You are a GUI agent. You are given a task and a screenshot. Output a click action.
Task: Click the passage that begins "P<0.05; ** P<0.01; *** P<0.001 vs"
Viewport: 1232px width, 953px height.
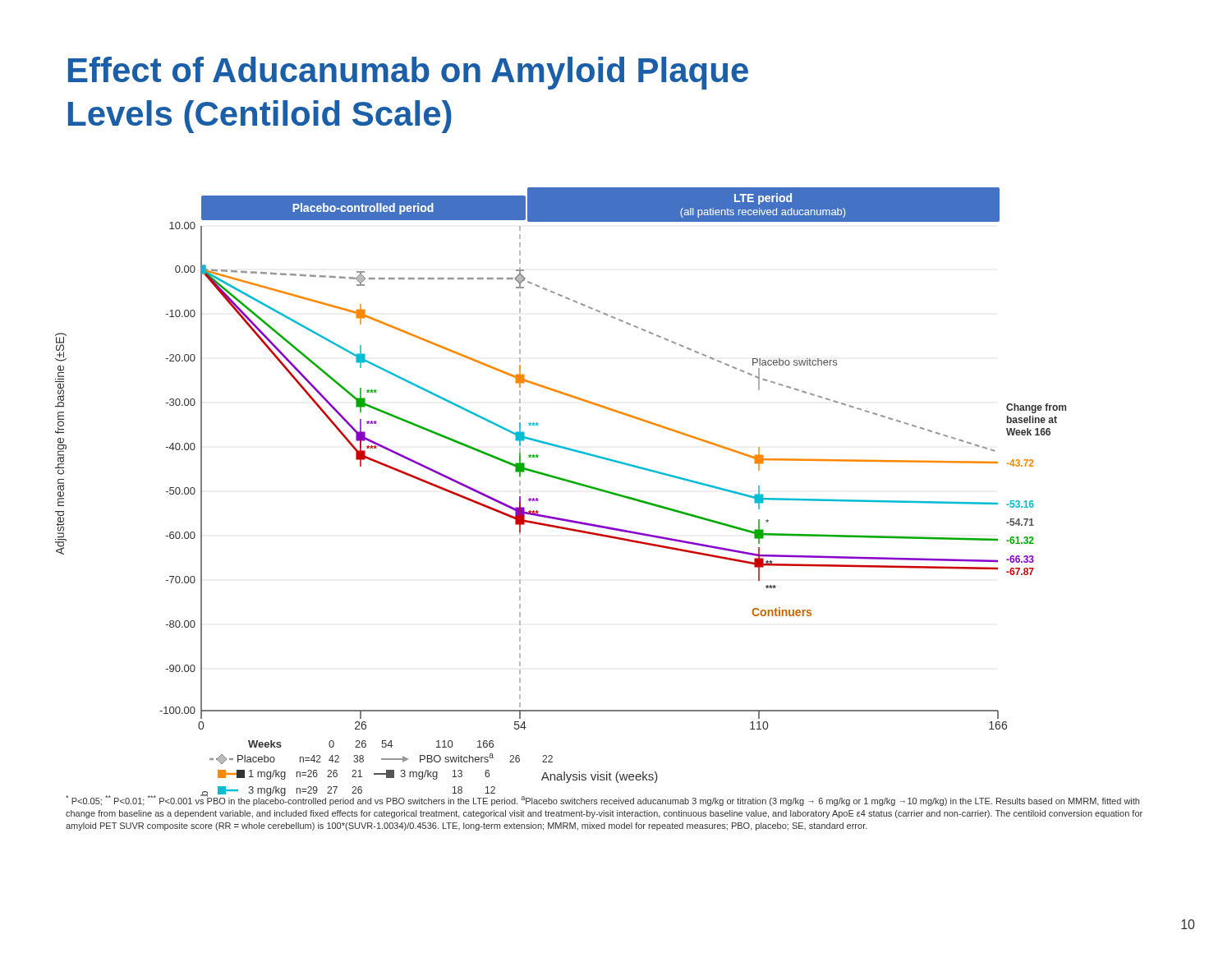click(604, 812)
